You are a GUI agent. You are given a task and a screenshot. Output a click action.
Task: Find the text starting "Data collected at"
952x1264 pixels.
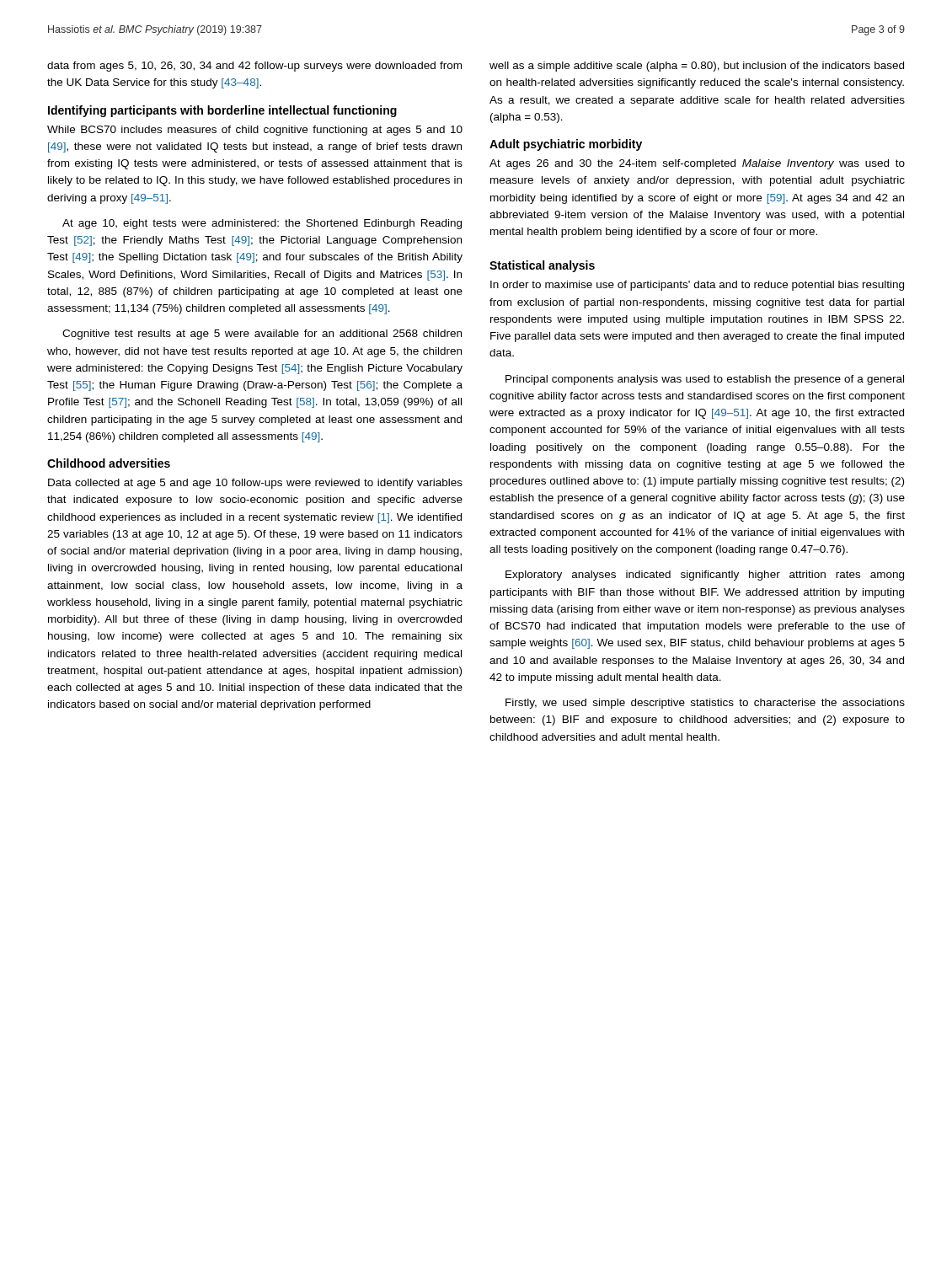point(255,594)
